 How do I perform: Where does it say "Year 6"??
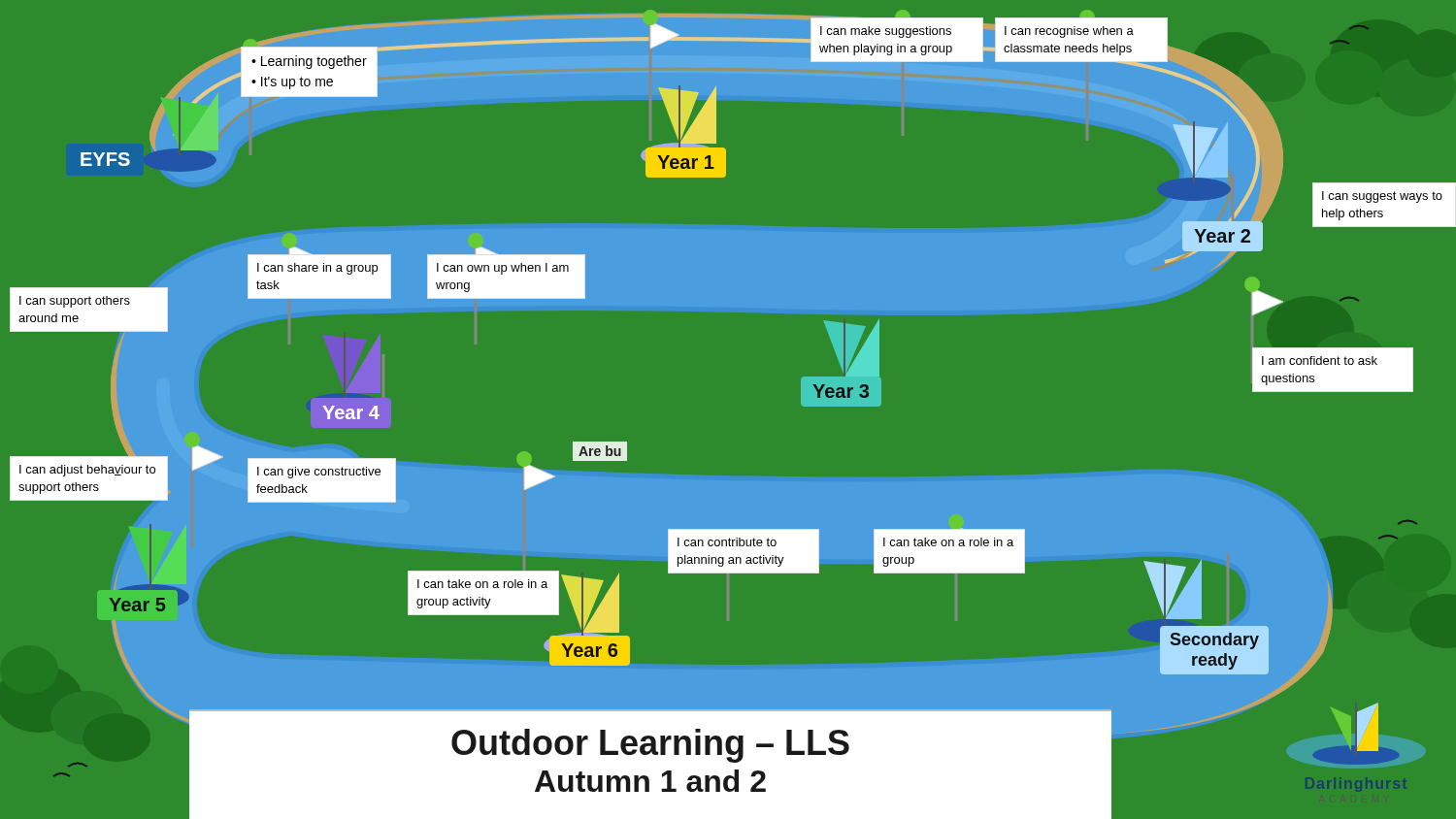pyautogui.click(x=590, y=650)
